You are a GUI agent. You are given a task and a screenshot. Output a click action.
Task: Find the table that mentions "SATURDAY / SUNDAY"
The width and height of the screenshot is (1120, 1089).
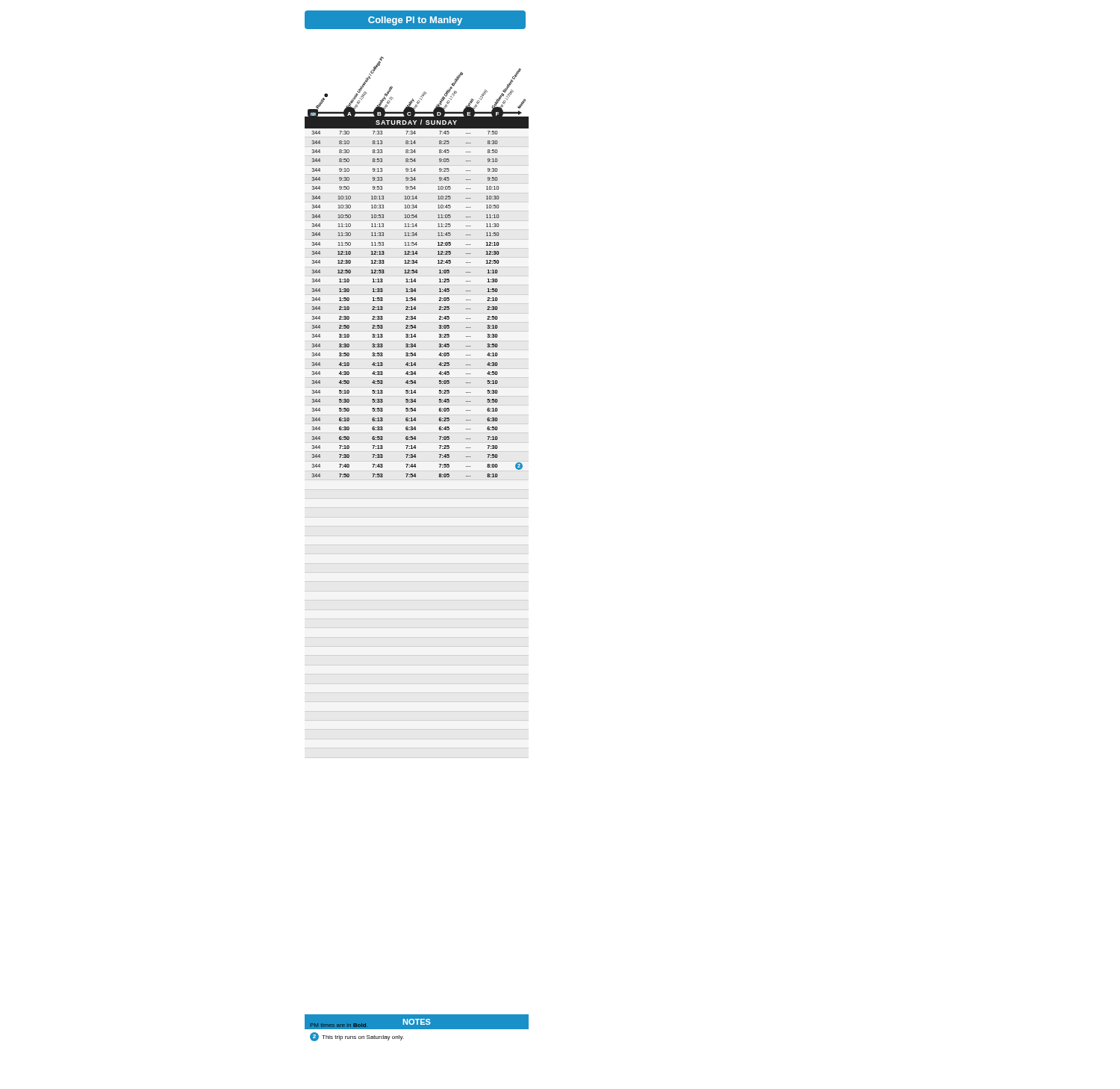click(x=417, y=437)
